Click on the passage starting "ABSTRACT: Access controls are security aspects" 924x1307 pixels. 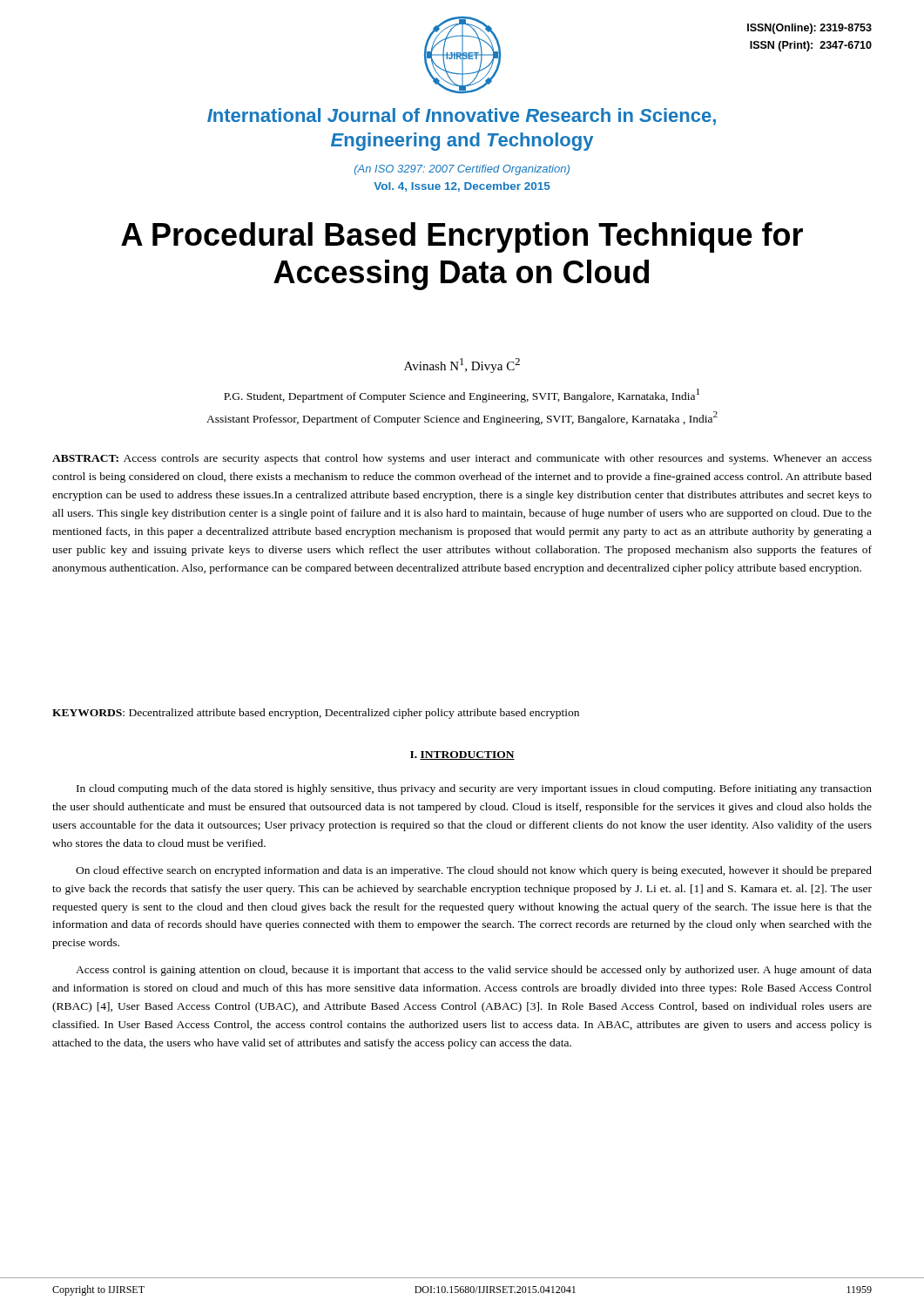462,513
